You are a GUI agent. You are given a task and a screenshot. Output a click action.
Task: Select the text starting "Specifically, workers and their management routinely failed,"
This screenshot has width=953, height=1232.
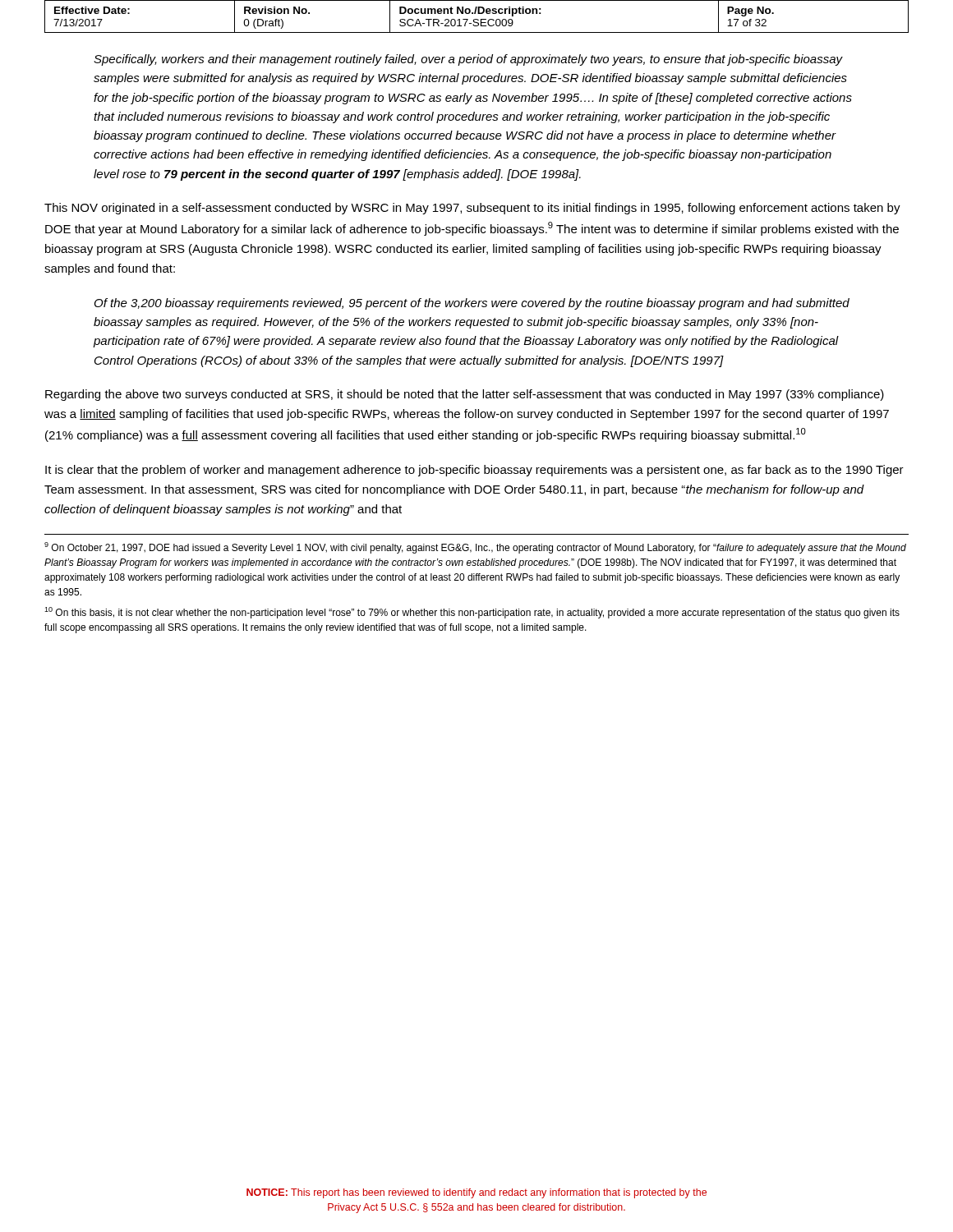(473, 116)
